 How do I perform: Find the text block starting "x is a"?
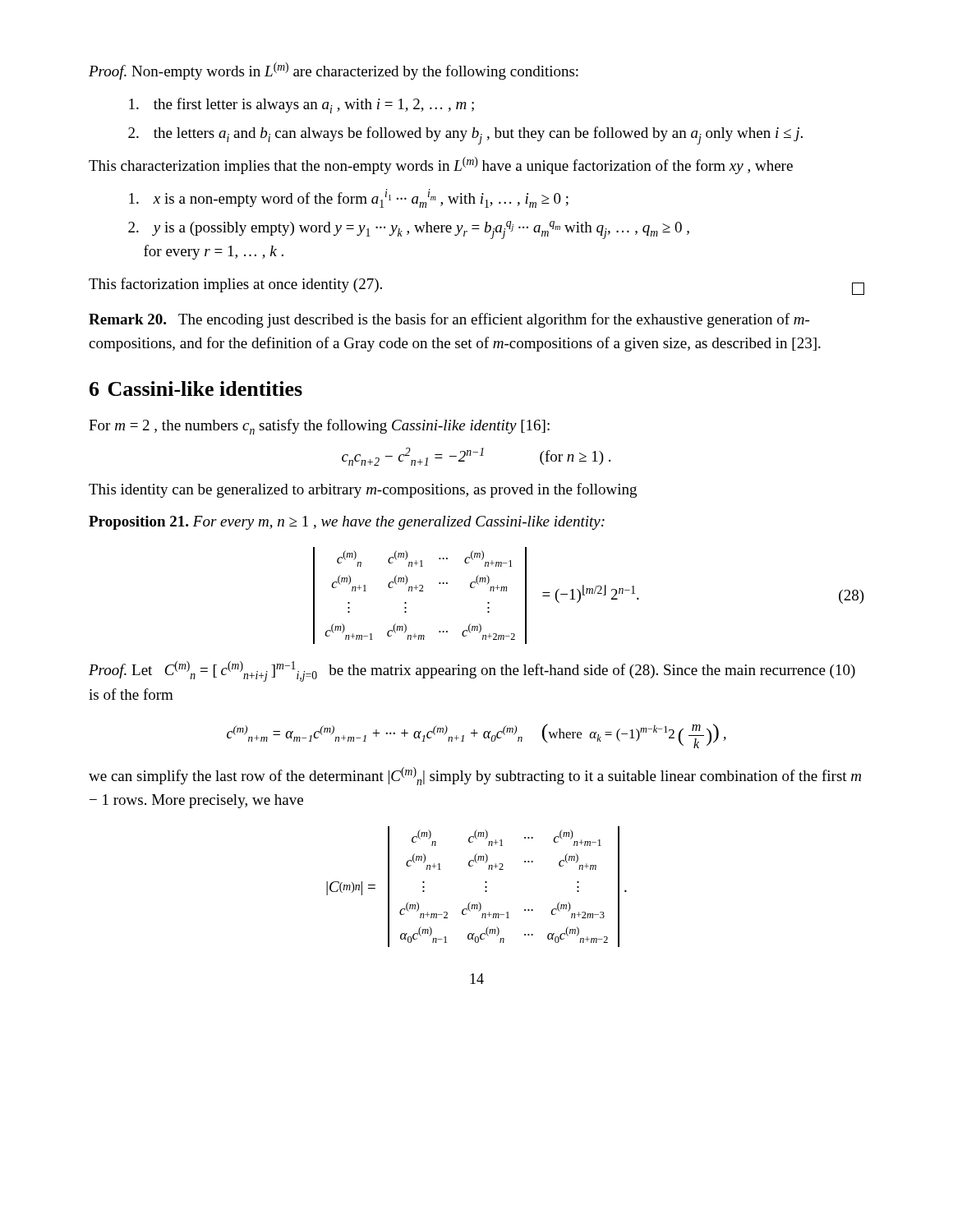pyautogui.click(x=349, y=198)
